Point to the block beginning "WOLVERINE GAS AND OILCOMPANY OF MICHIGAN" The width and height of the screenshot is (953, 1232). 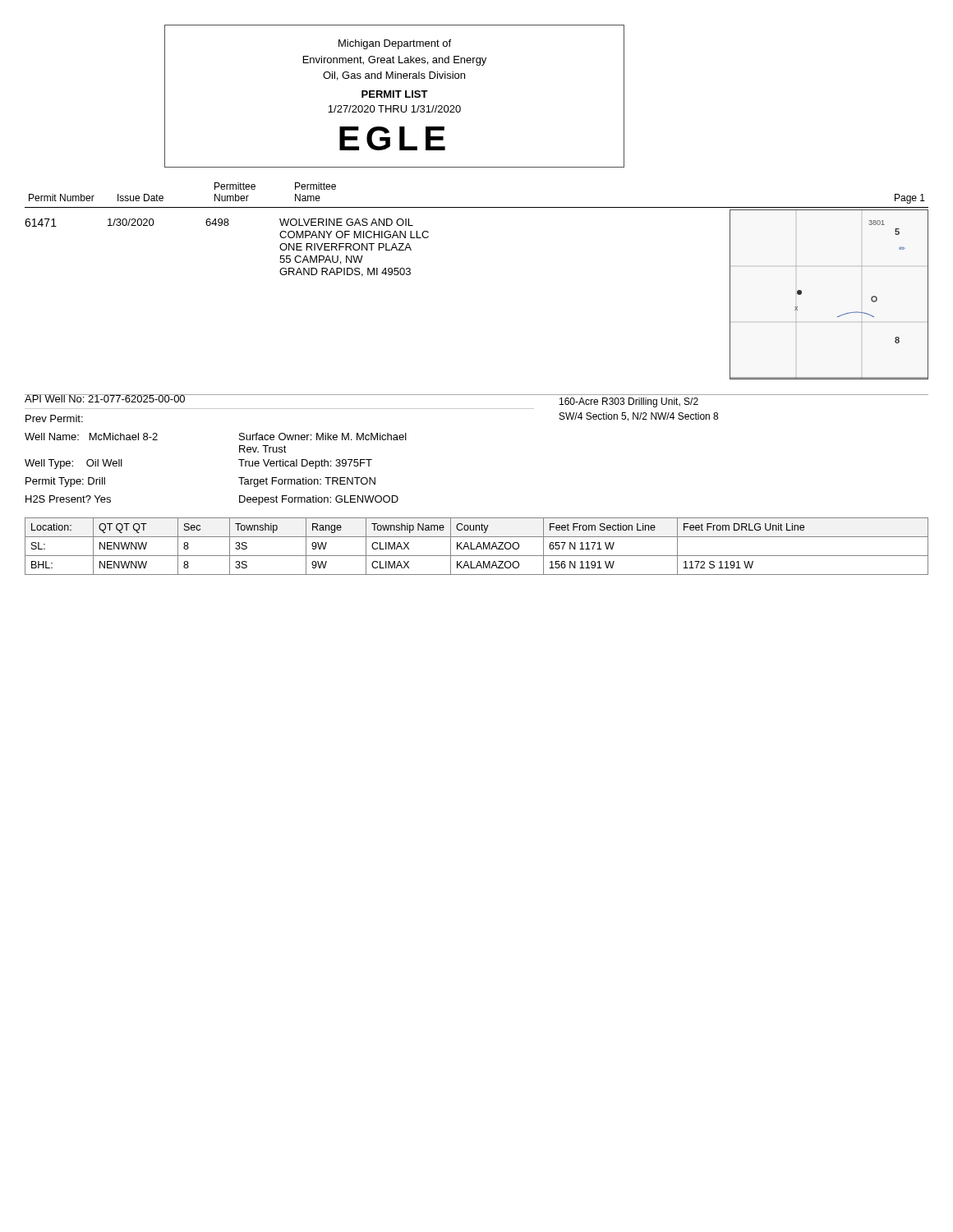tap(354, 247)
